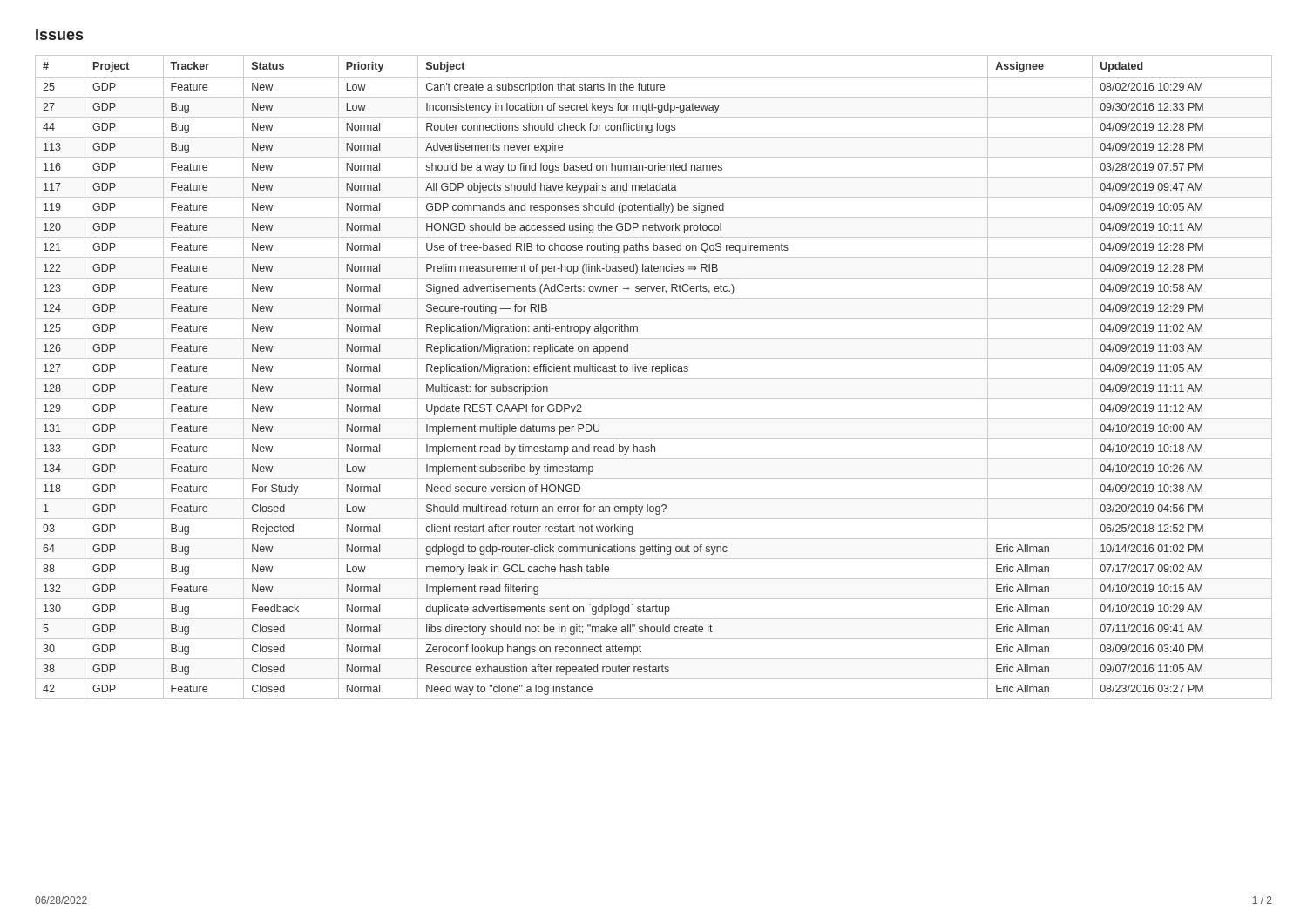Locate the table with the text "Secure-routing — for"

[654, 377]
